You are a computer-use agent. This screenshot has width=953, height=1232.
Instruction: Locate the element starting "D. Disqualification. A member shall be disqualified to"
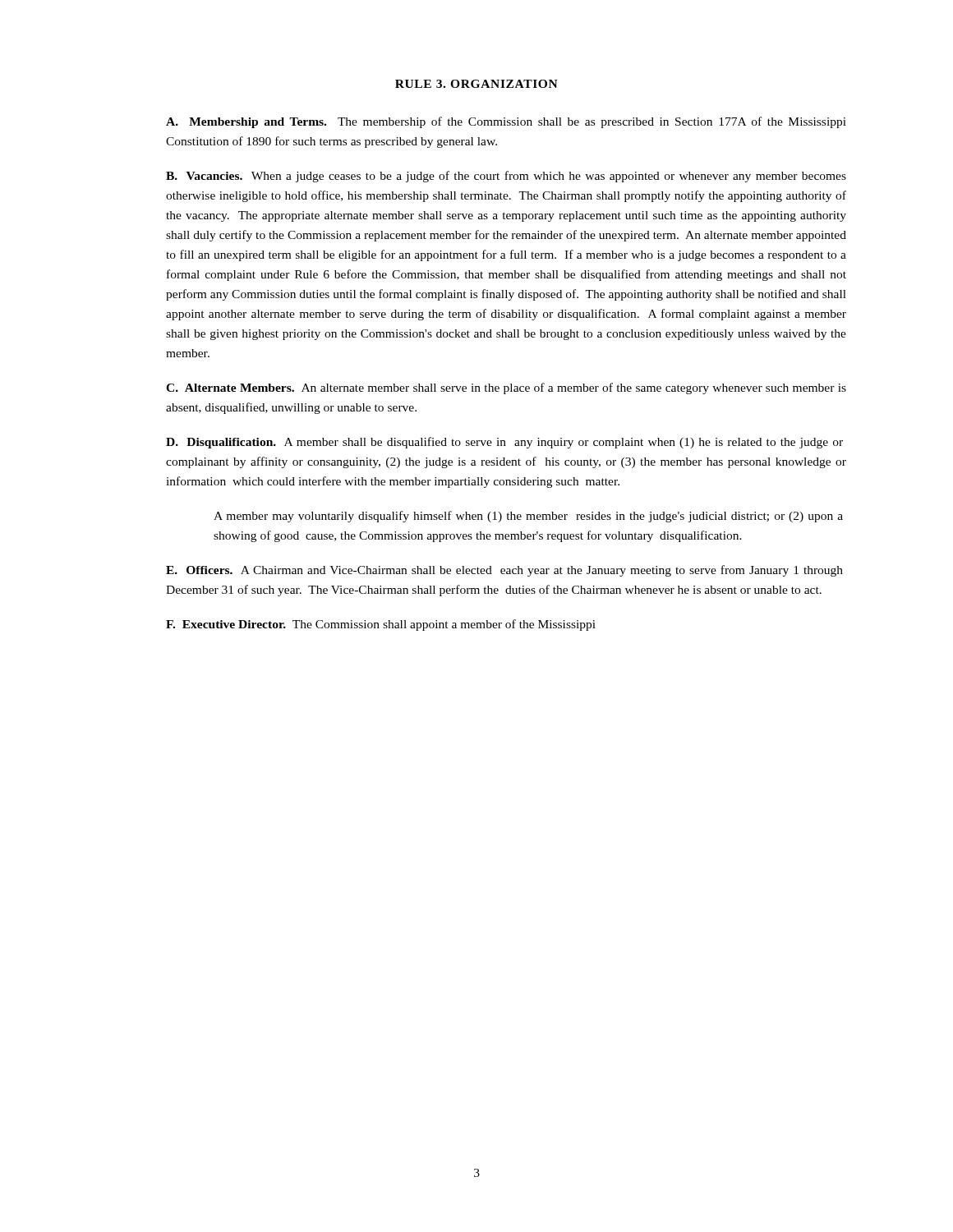pyautogui.click(x=506, y=461)
